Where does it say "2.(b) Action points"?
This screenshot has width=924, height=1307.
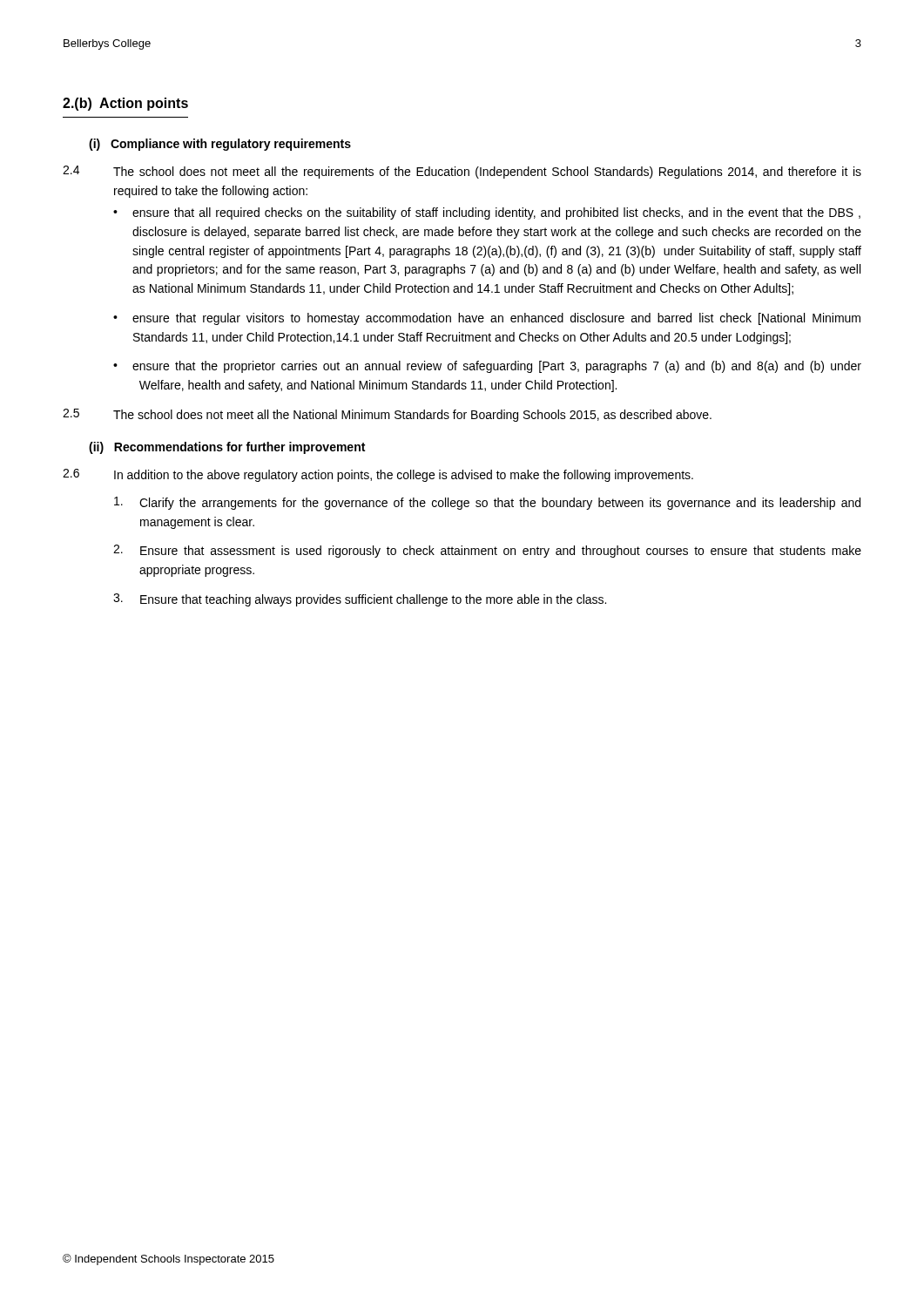126,107
